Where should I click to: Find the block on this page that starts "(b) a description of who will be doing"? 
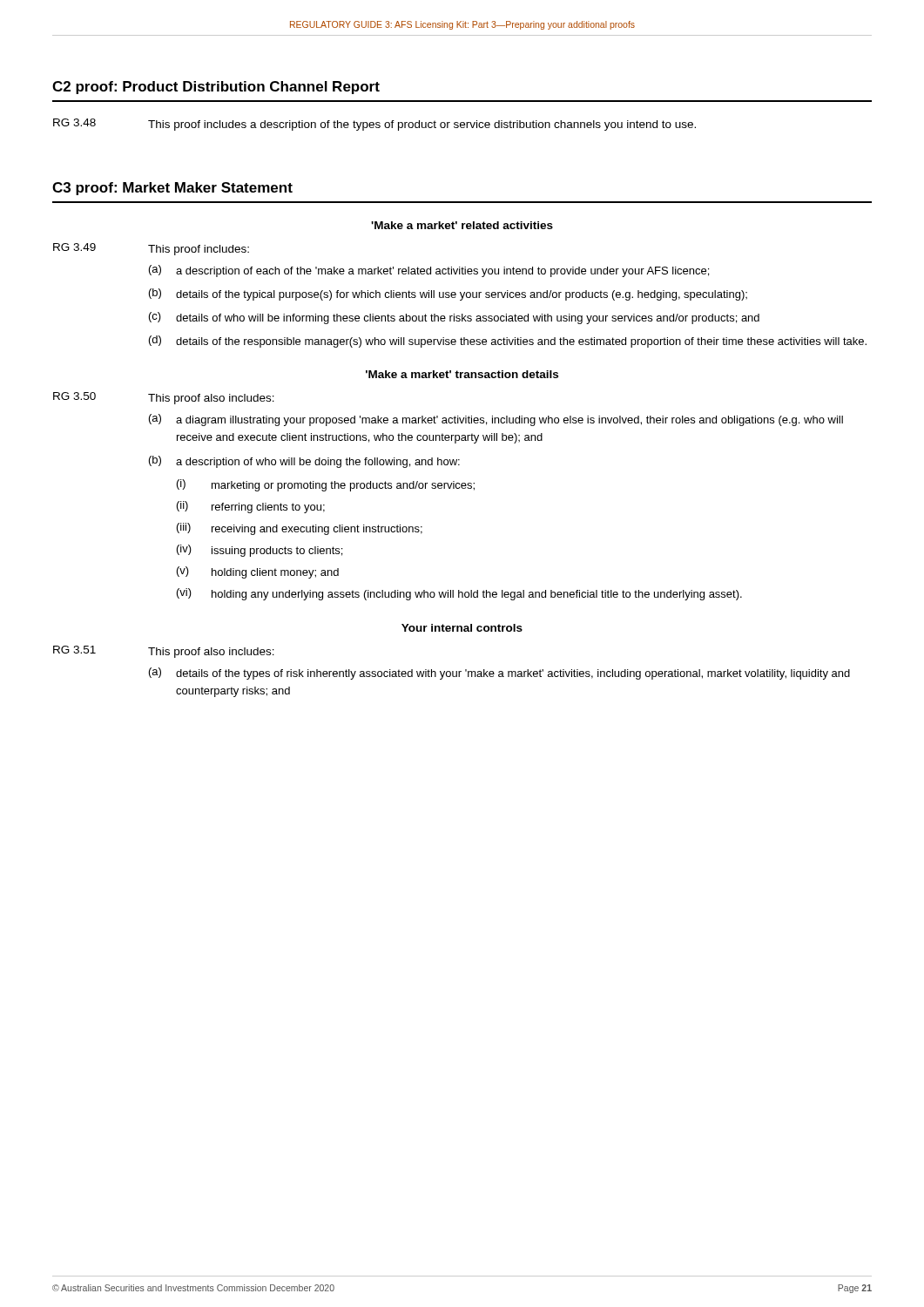tap(304, 462)
